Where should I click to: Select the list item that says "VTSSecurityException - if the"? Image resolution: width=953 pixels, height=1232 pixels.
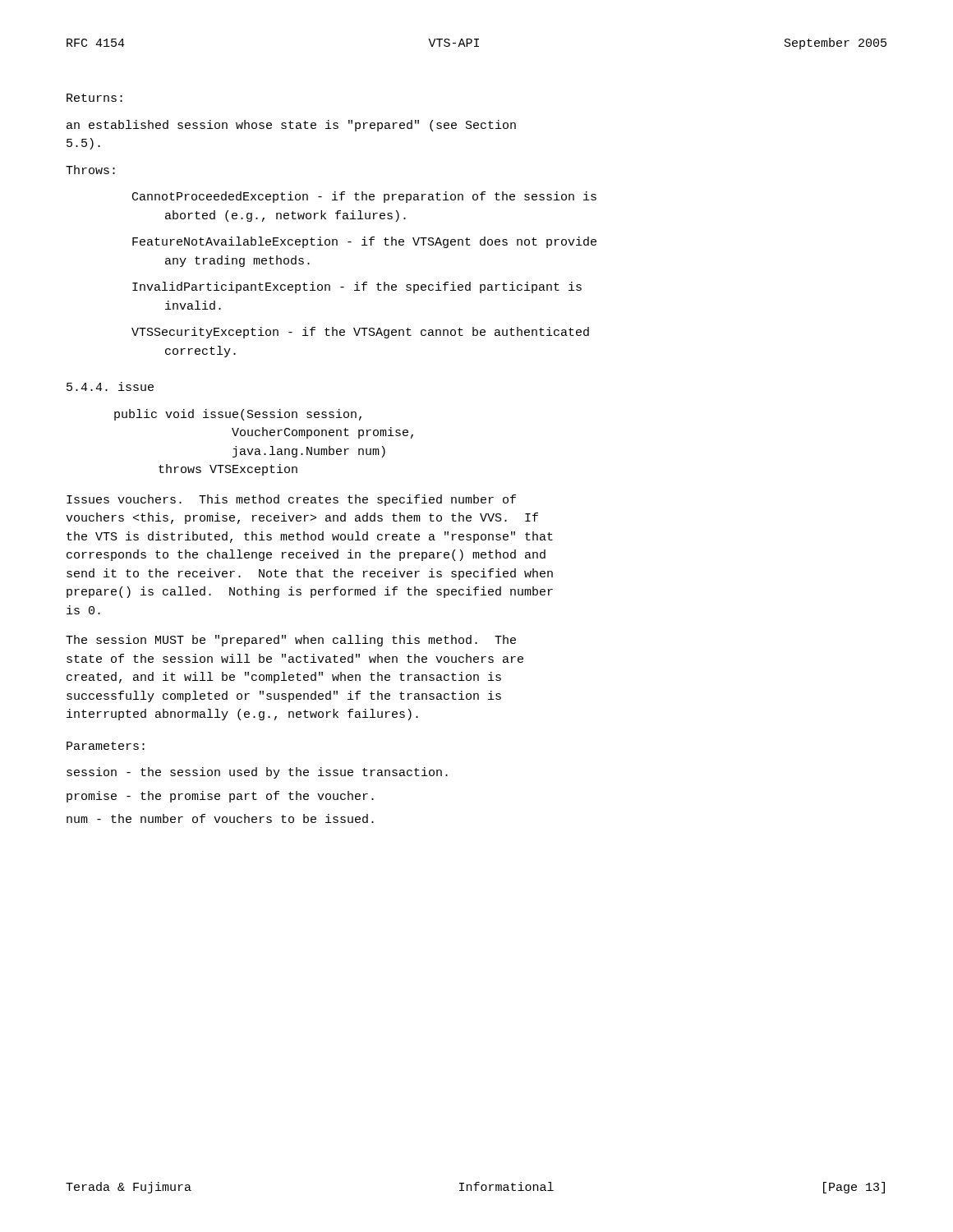361,342
